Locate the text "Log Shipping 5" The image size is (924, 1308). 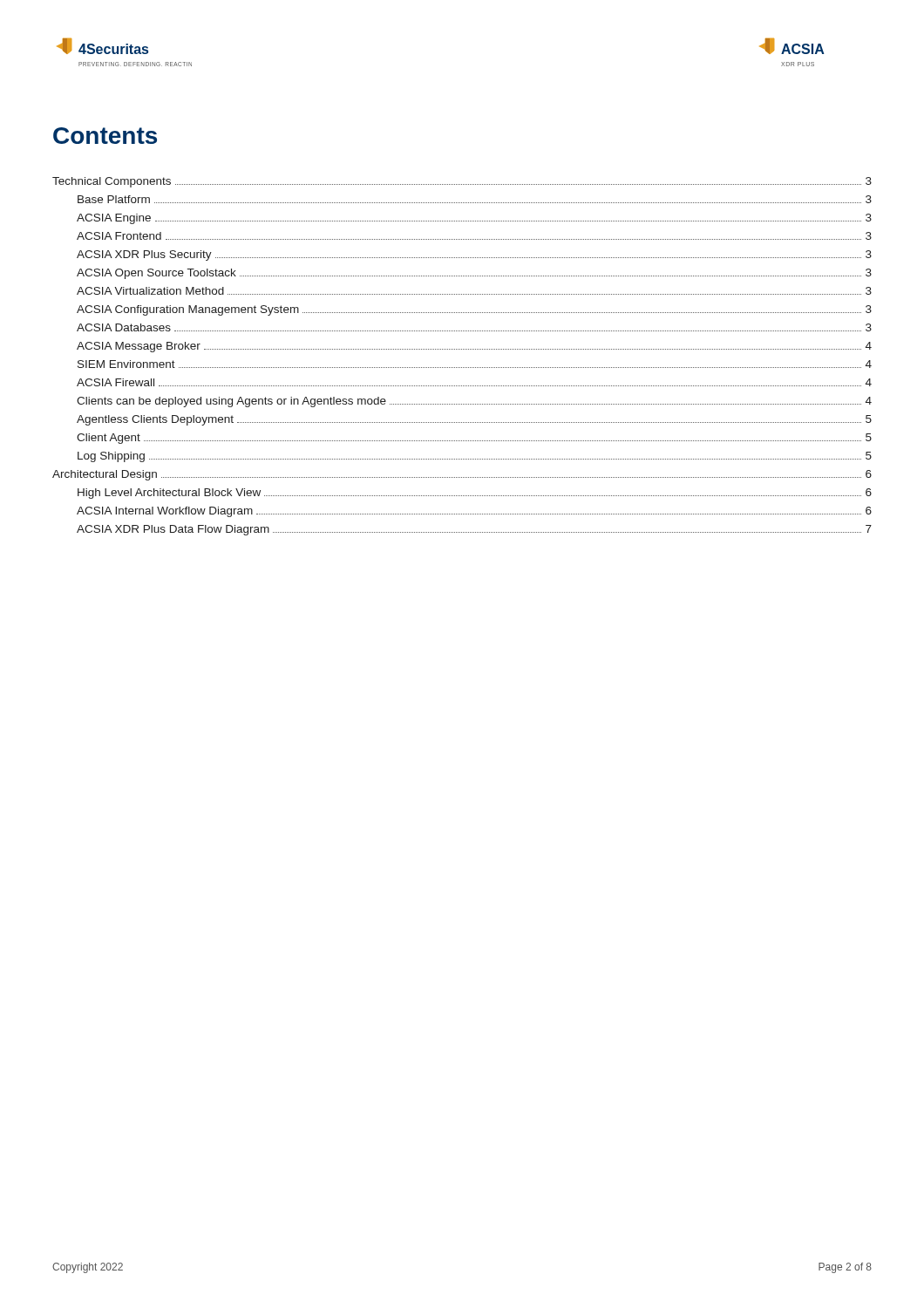coord(462,456)
